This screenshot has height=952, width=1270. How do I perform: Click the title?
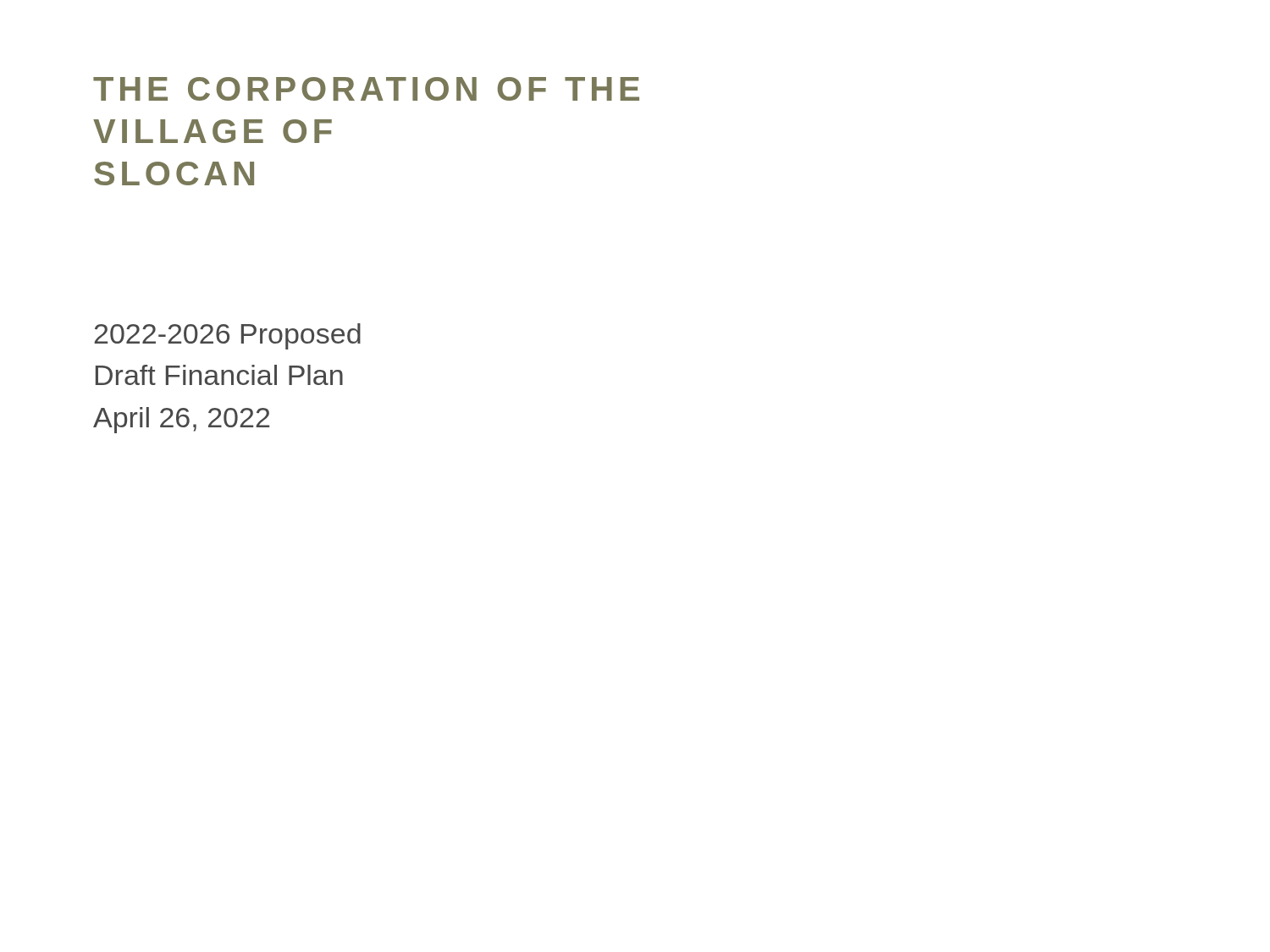coord(369,131)
